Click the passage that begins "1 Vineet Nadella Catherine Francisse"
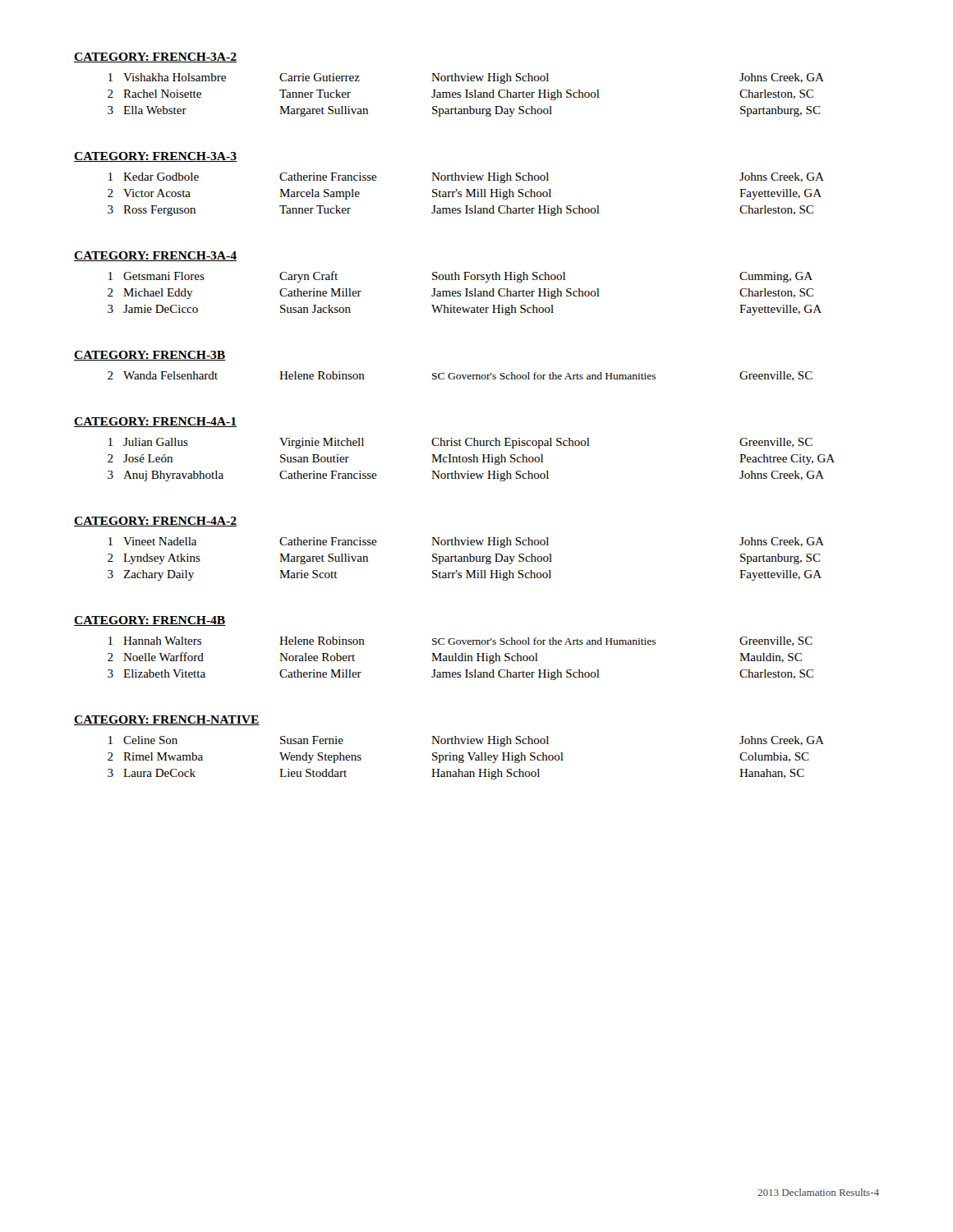The image size is (953, 1232). coord(485,542)
